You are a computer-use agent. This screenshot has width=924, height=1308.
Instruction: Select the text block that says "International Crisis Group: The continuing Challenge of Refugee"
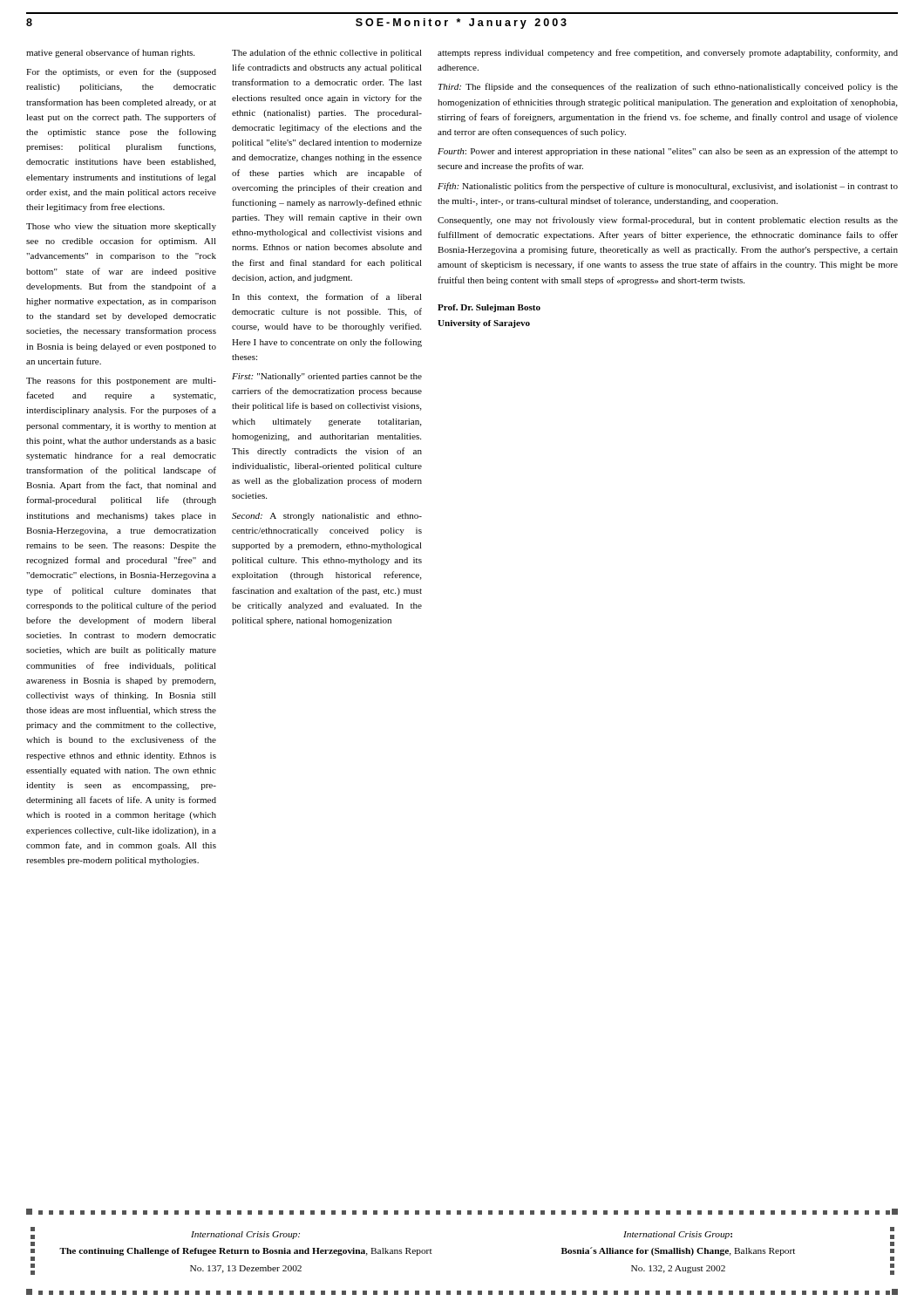point(462,1212)
